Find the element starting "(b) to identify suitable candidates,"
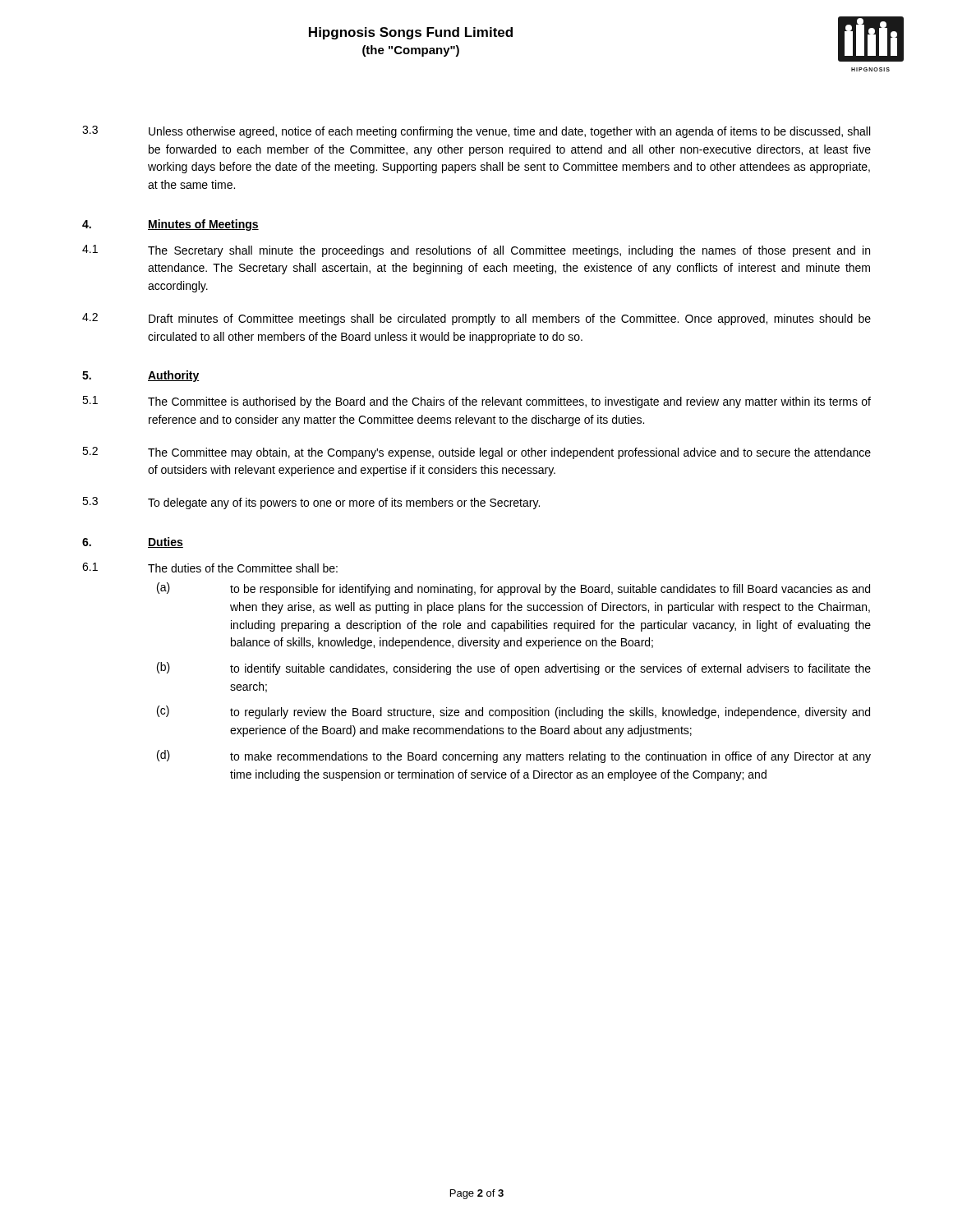Image resolution: width=953 pixels, height=1232 pixels. tap(509, 678)
